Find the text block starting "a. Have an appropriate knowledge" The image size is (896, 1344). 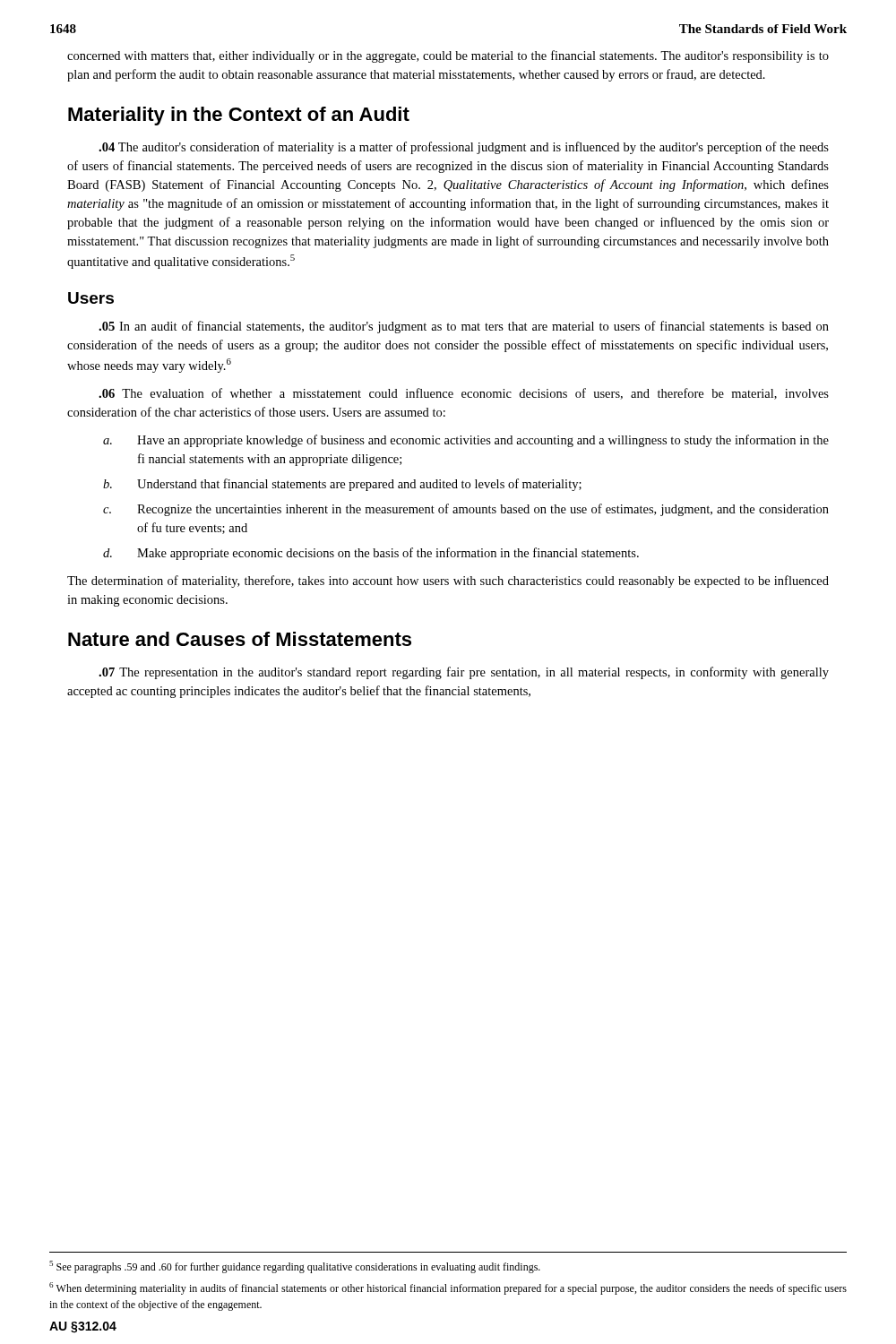(x=466, y=450)
